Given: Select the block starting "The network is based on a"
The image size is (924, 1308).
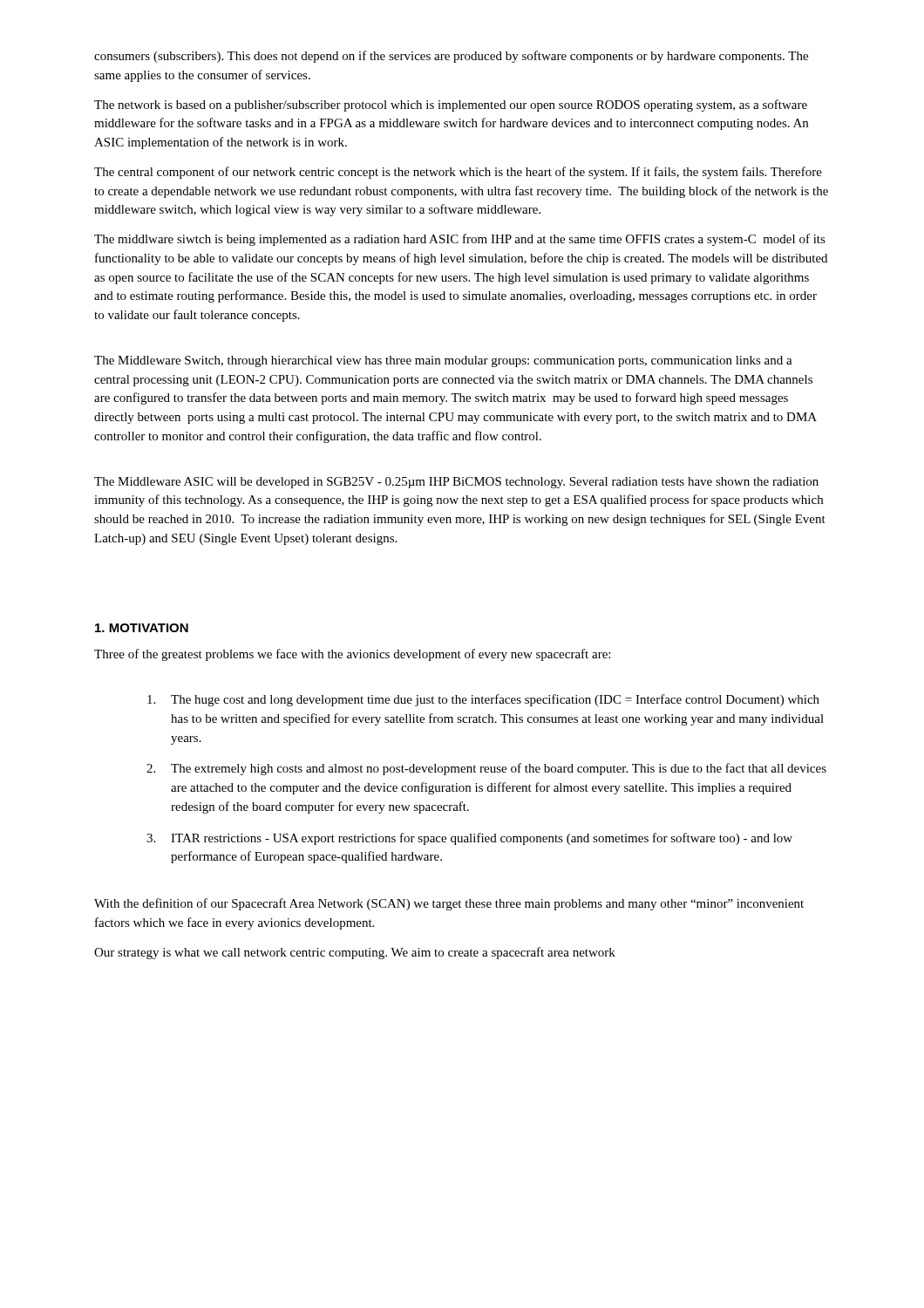Looking at the screenshot, I should pyautogui.click(x=462, y=124).
